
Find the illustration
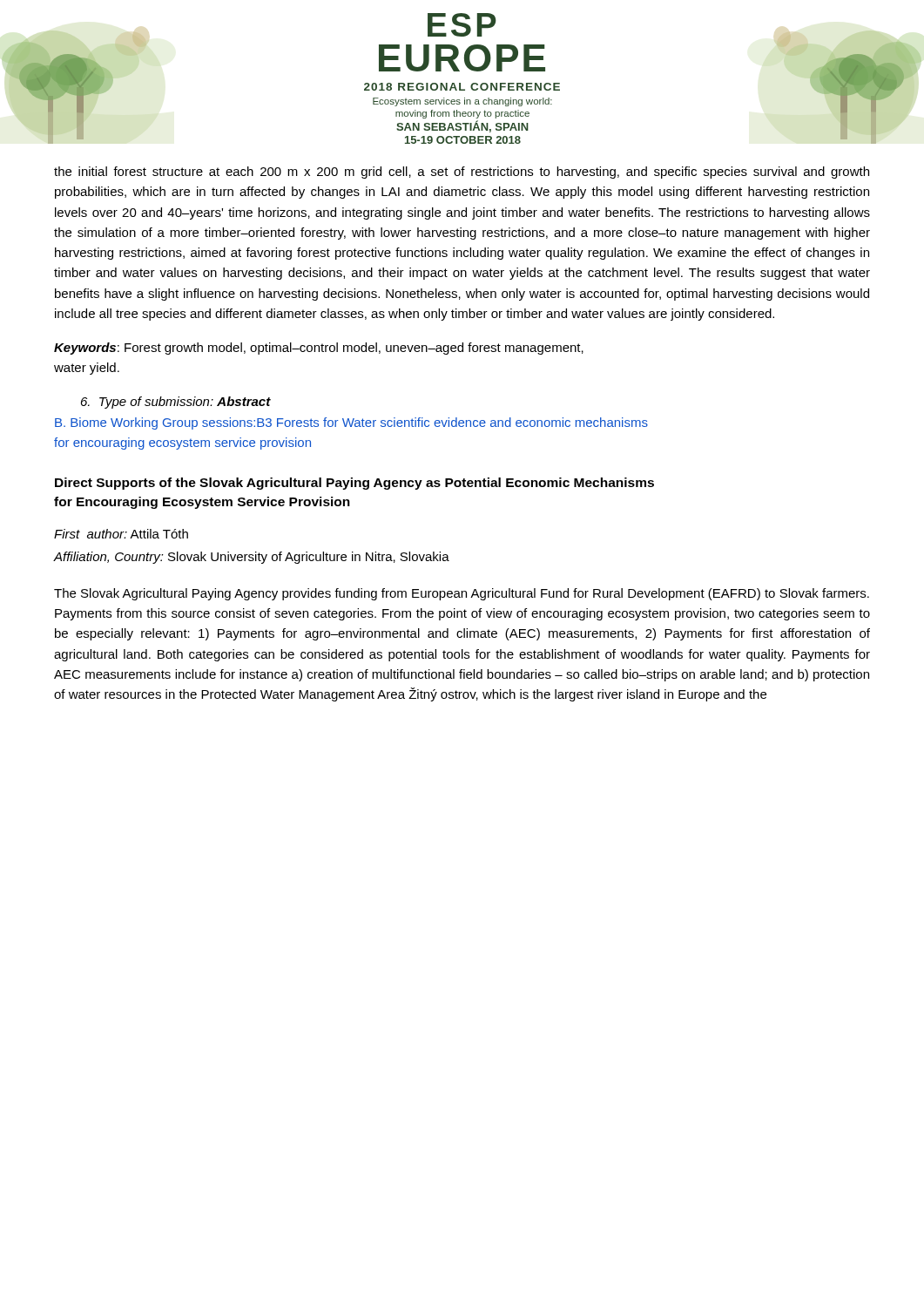point(462,72)
